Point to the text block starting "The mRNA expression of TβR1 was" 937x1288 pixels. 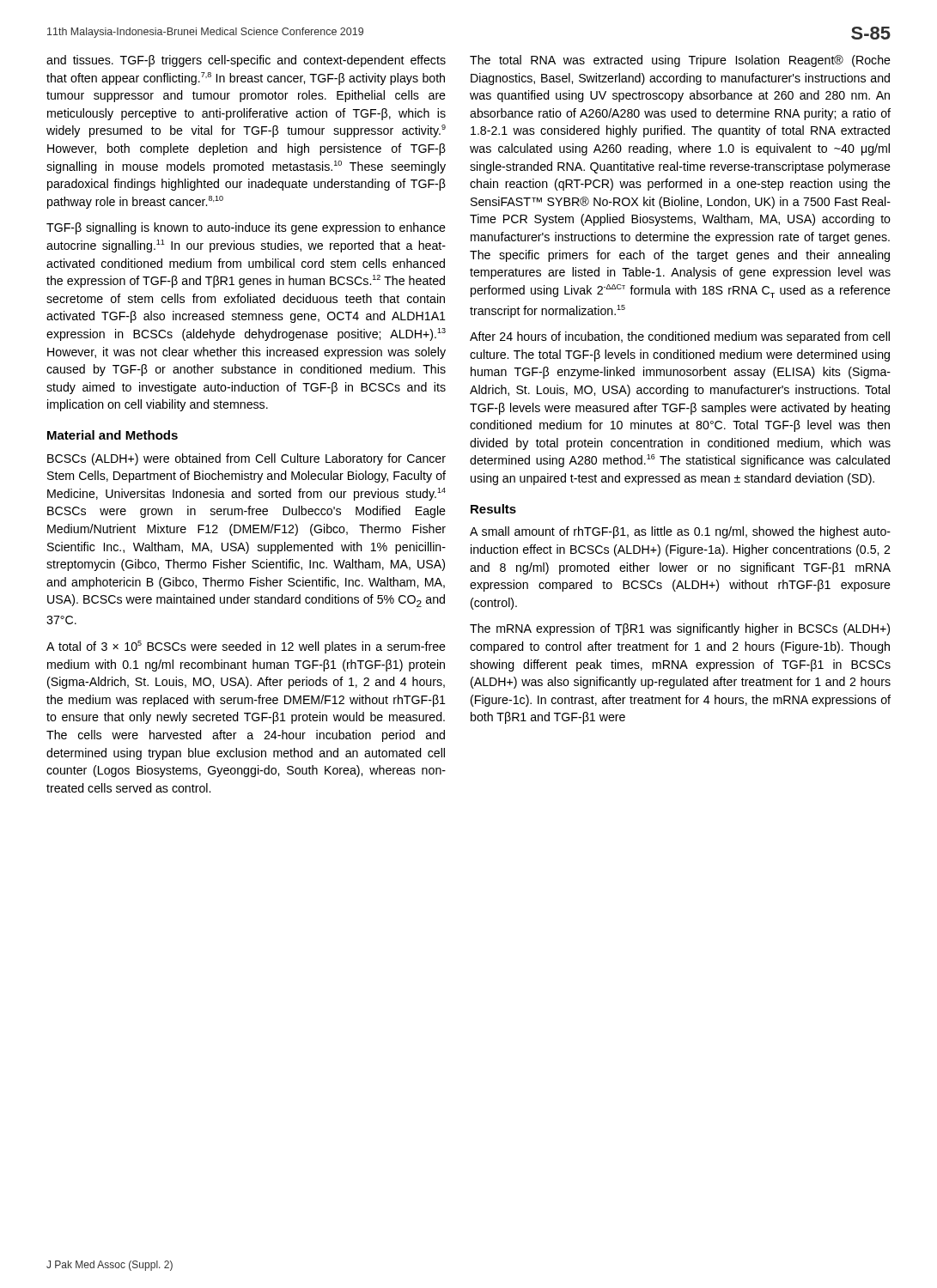click(680, 673)
